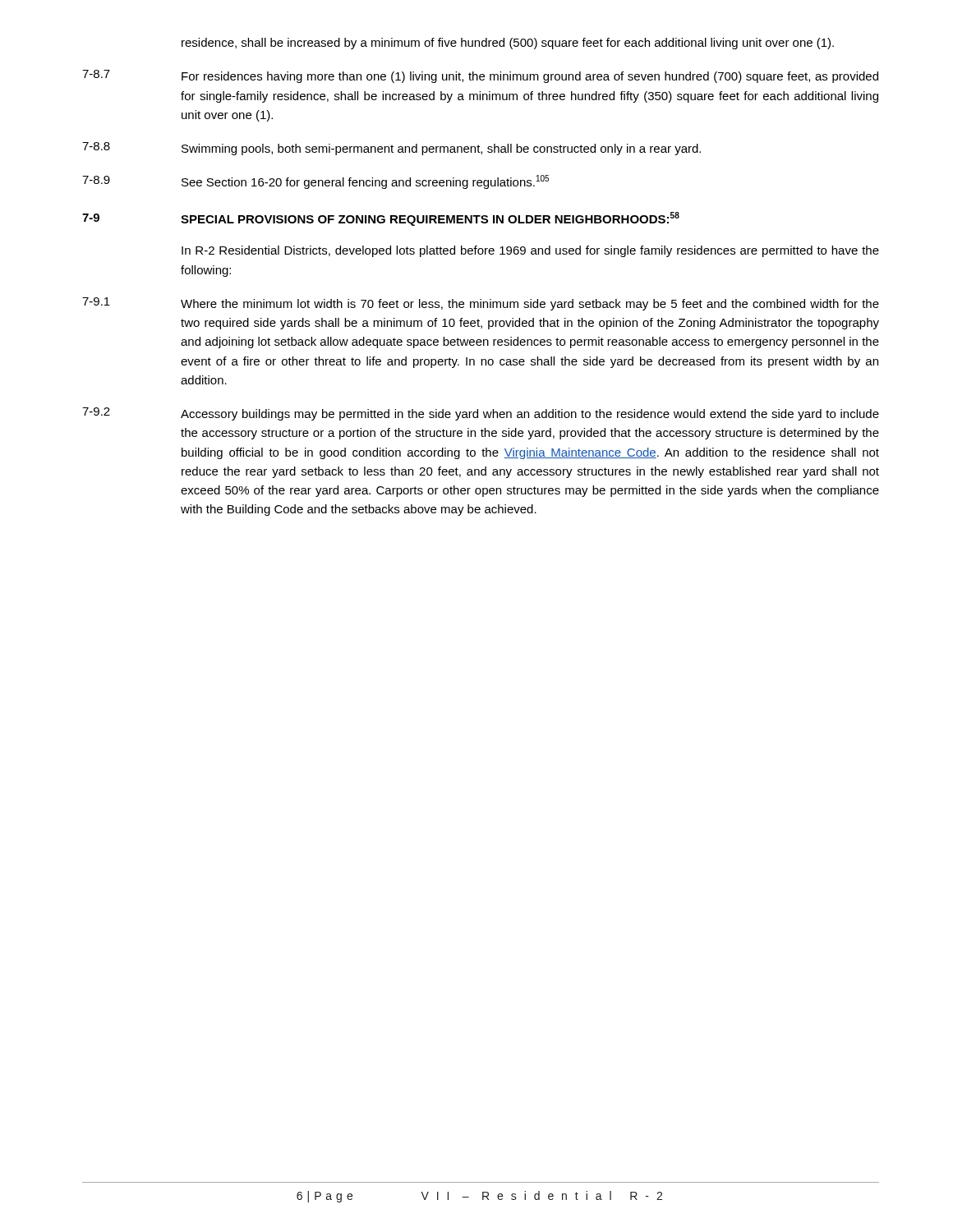
Task: Point to the region starting "7-9.2 Accessory buildings may be permitted"
Action: [481, 461]
